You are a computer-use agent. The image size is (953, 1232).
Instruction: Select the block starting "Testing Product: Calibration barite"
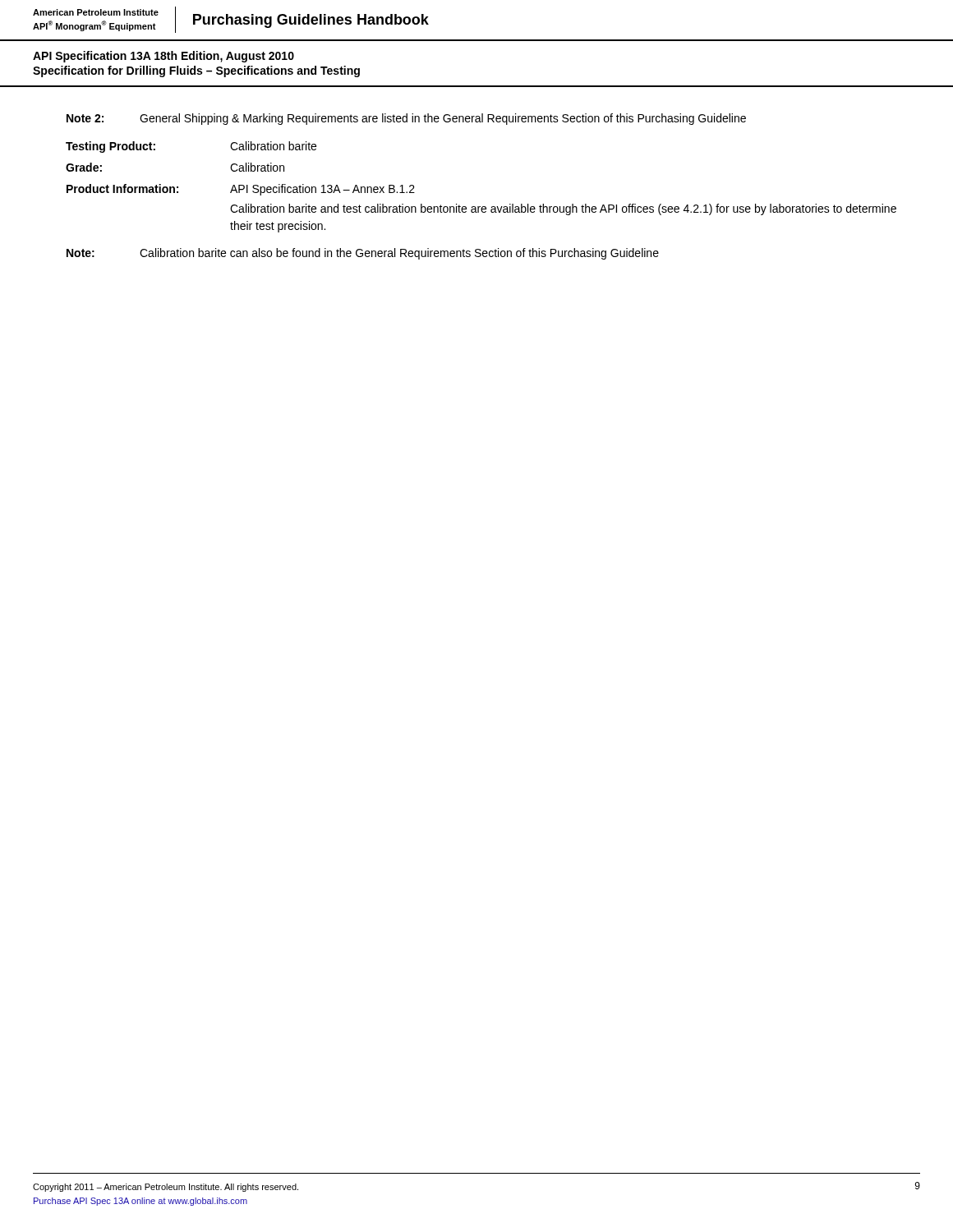[113, 147]
